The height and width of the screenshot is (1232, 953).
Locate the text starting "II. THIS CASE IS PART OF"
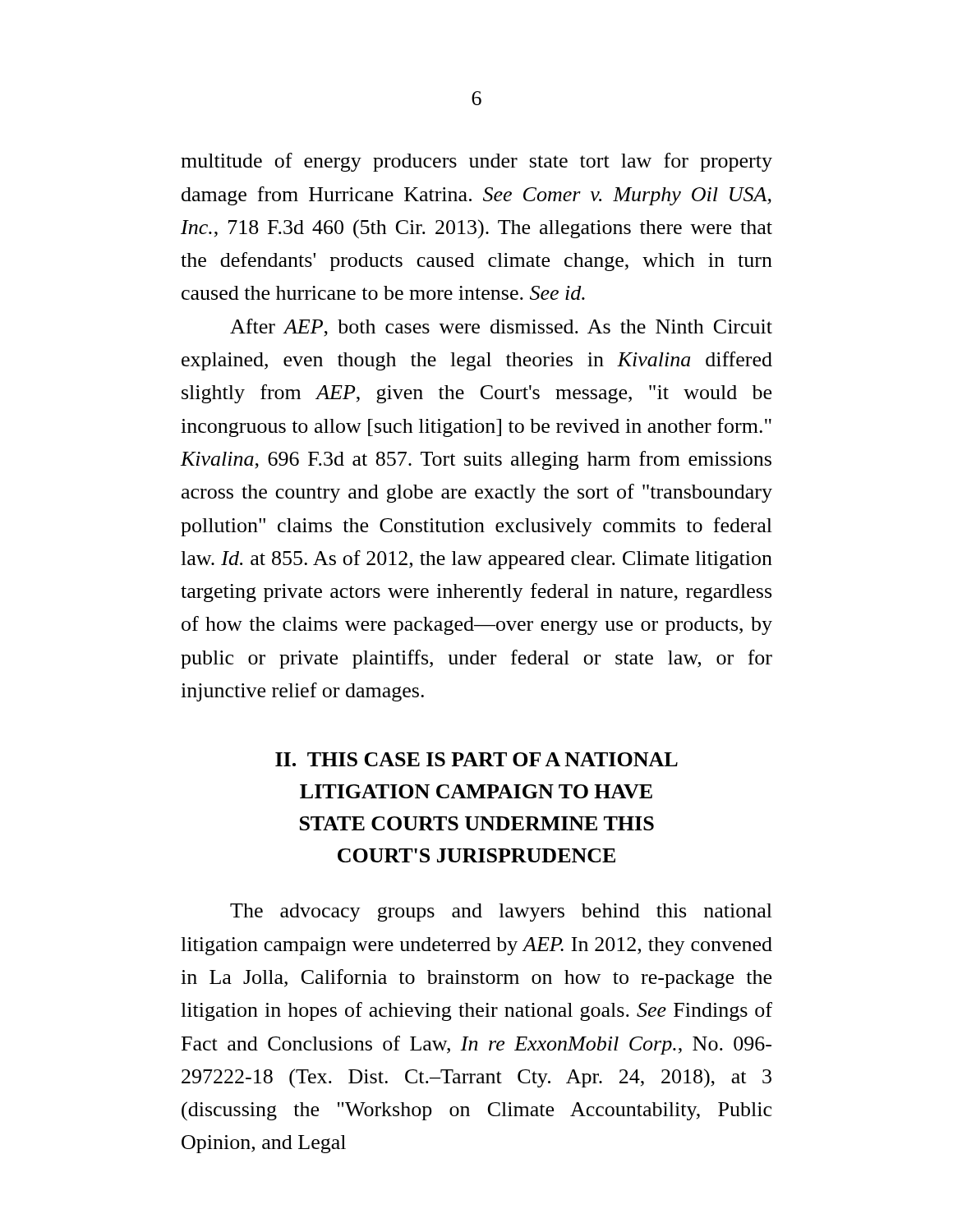pos(476,808)
